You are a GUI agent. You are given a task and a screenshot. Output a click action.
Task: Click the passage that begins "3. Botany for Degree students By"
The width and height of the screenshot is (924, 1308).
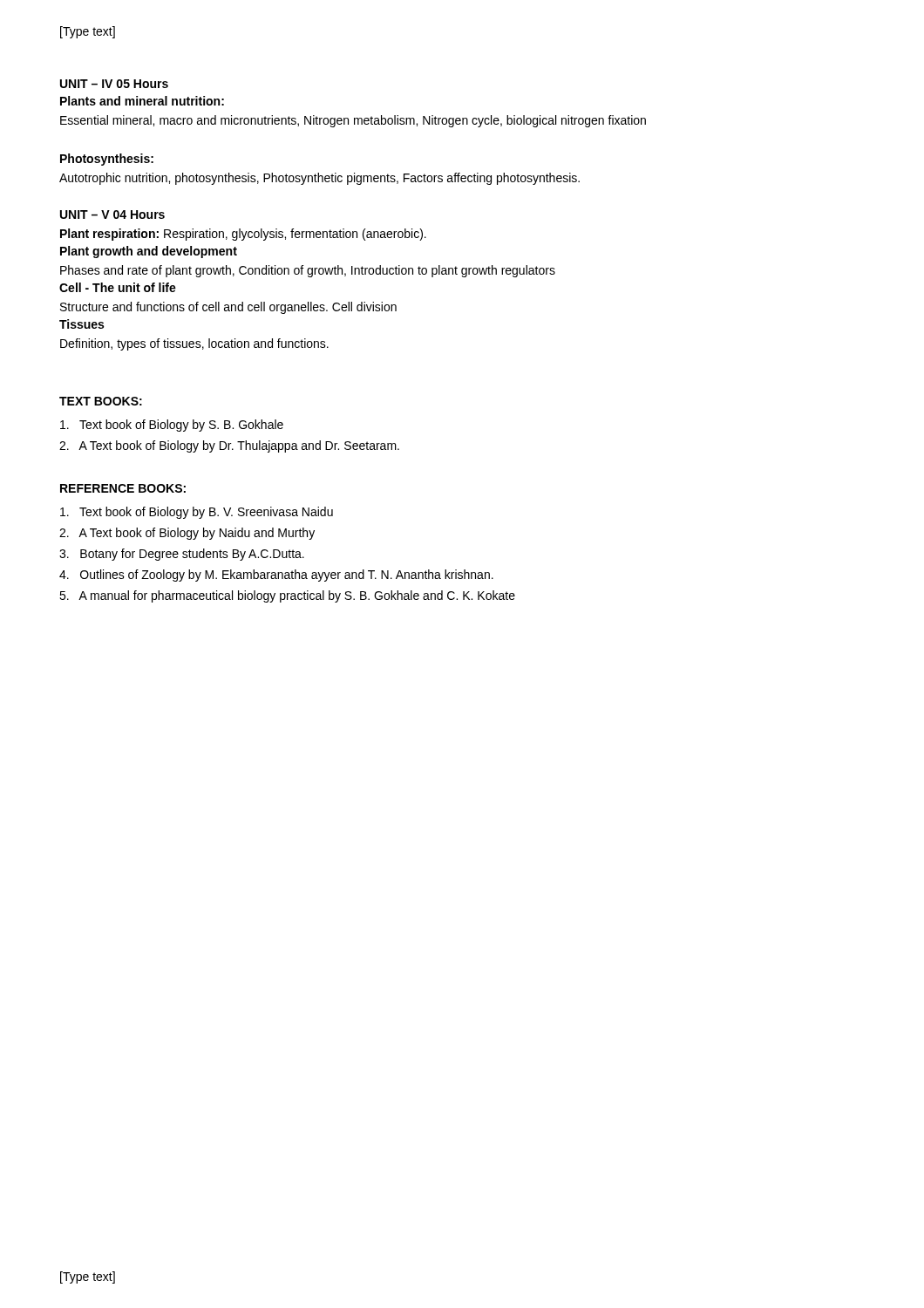[182, 554]
